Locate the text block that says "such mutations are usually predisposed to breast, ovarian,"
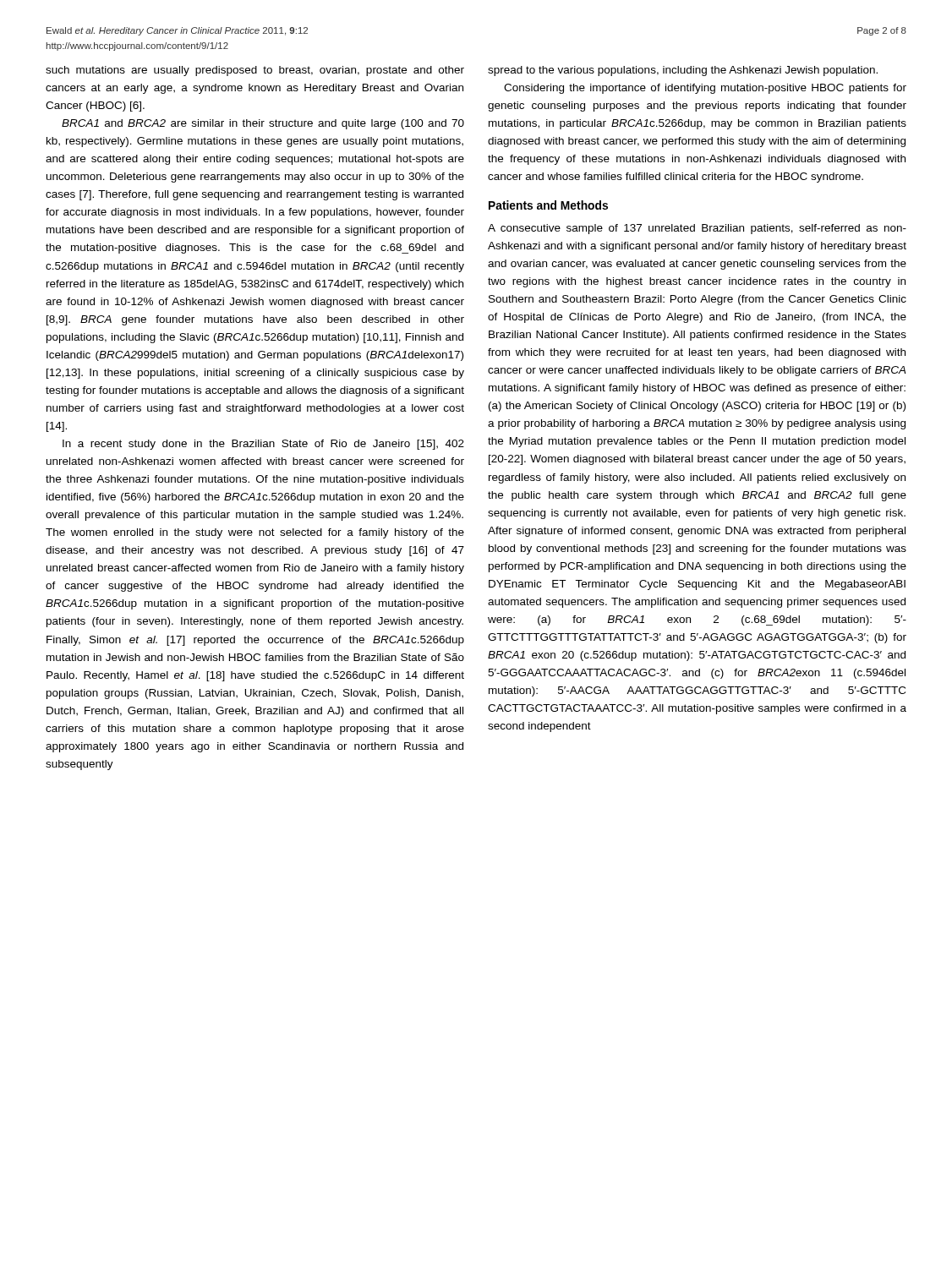Screen dimensions: 1268x952 point(255,417)
